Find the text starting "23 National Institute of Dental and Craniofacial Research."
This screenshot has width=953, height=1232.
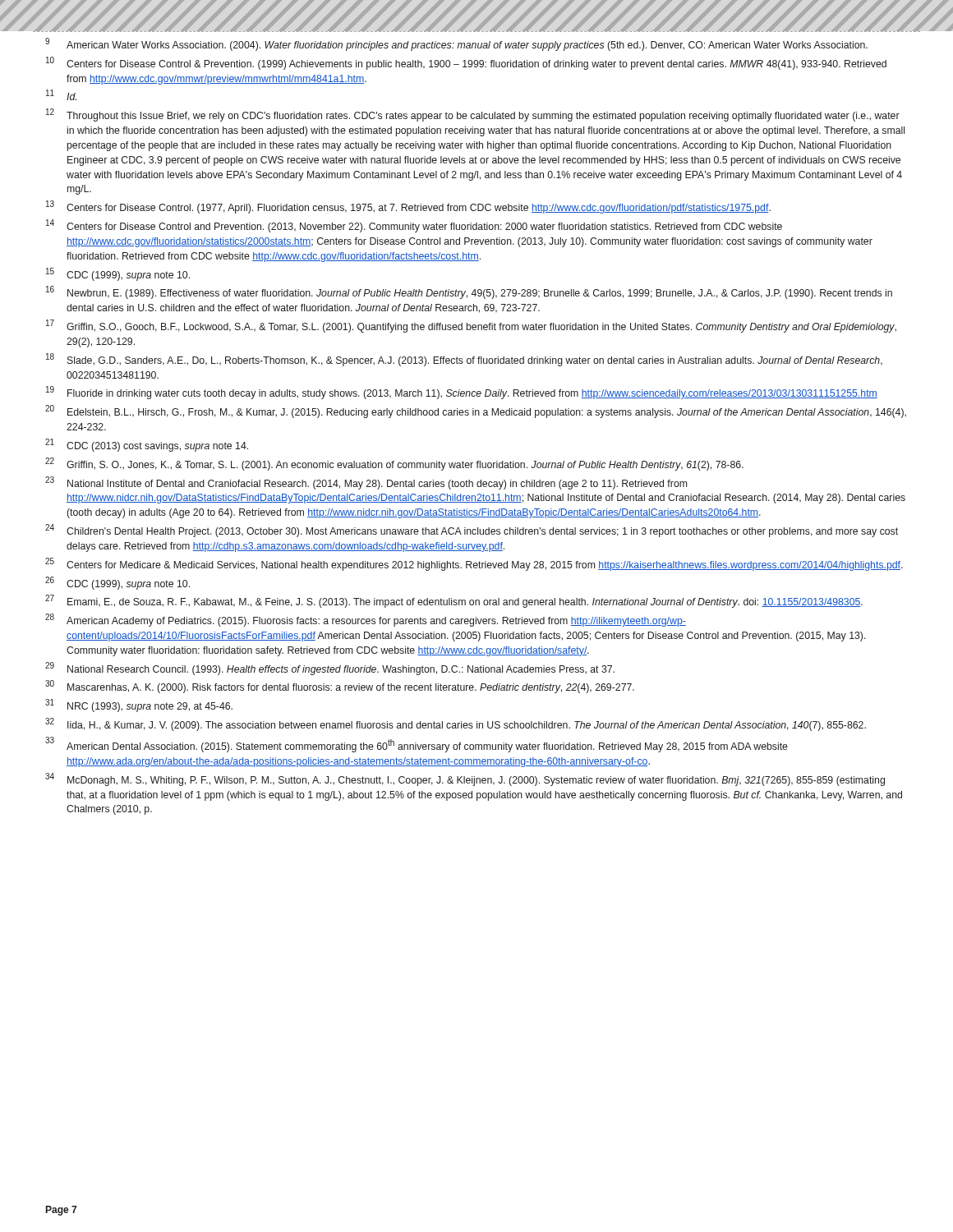476,499
